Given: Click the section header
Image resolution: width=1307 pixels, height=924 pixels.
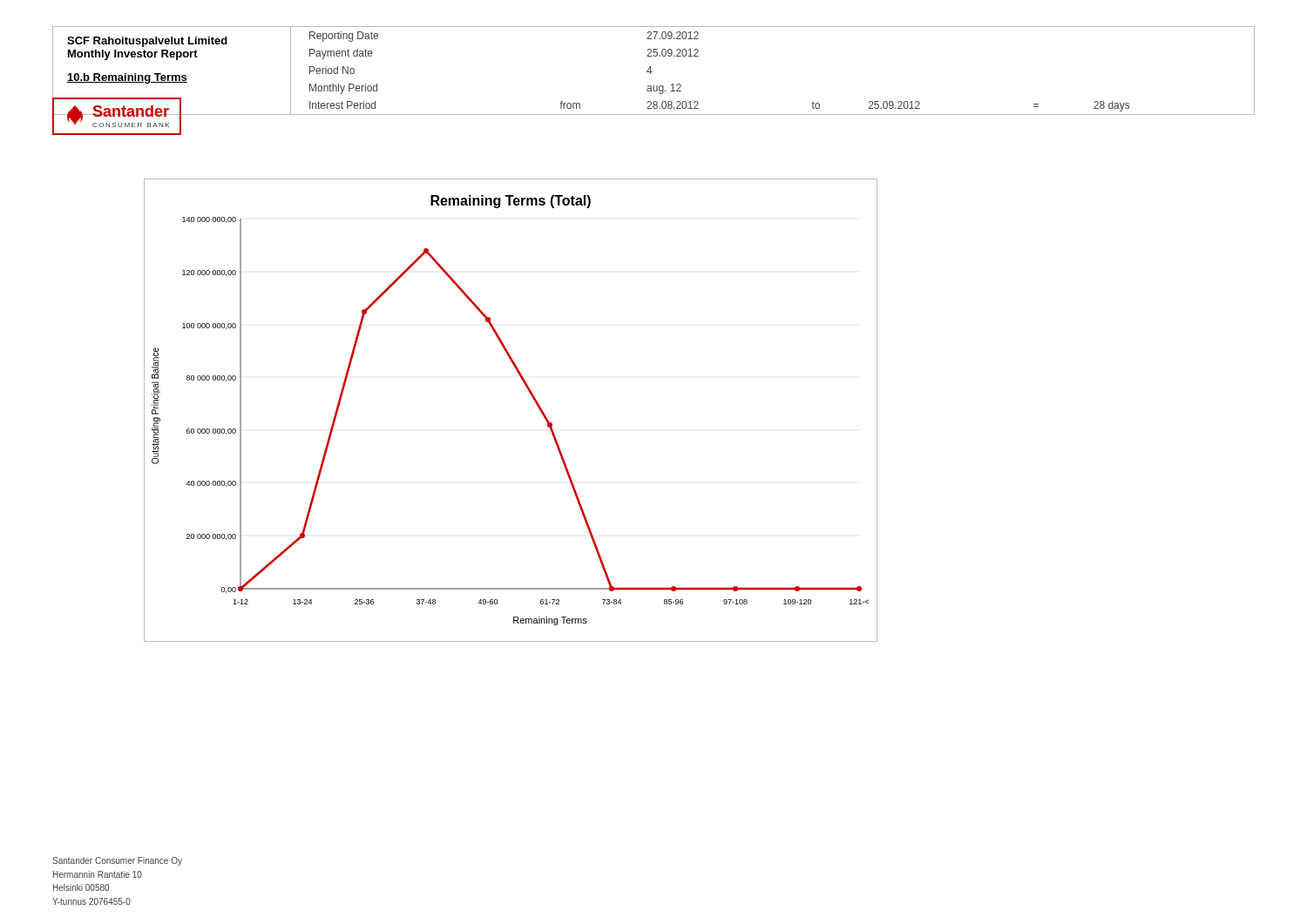Looking at the screenshot, I should coord(127,77).
